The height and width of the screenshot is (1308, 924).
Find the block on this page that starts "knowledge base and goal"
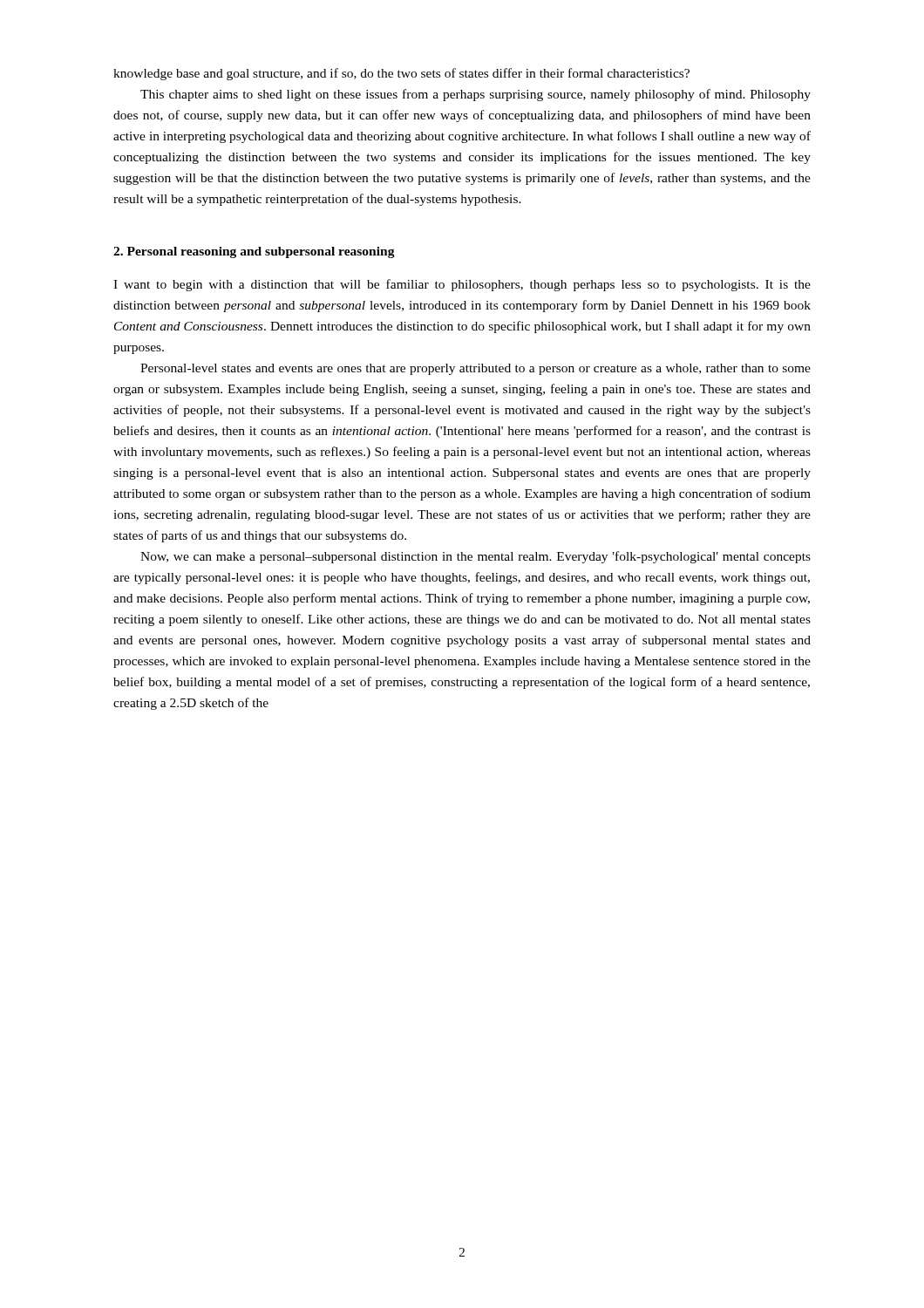[402, 73]
